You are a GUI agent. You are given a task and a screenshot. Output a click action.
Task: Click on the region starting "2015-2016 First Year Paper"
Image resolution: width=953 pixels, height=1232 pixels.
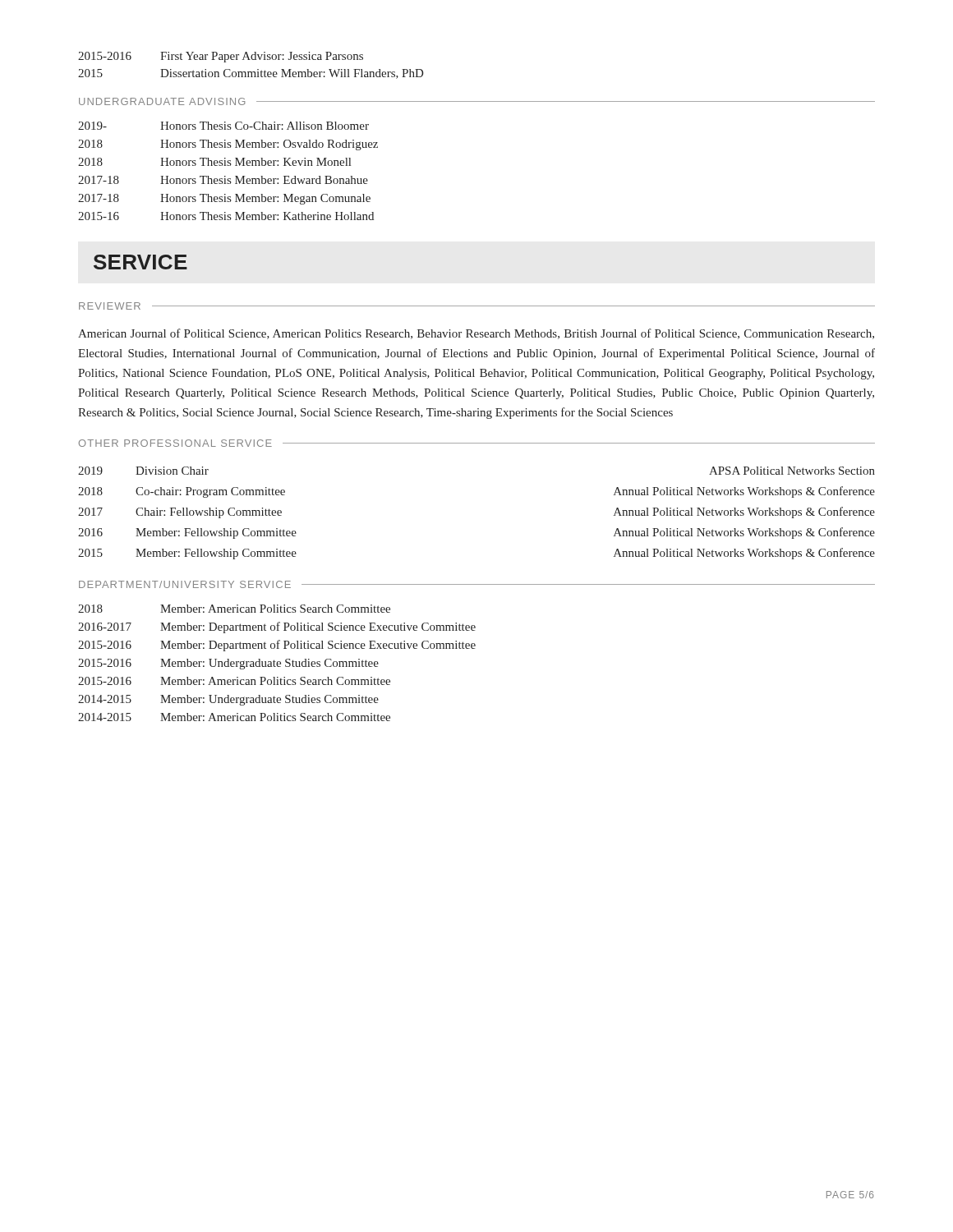(x=221, y=56)
